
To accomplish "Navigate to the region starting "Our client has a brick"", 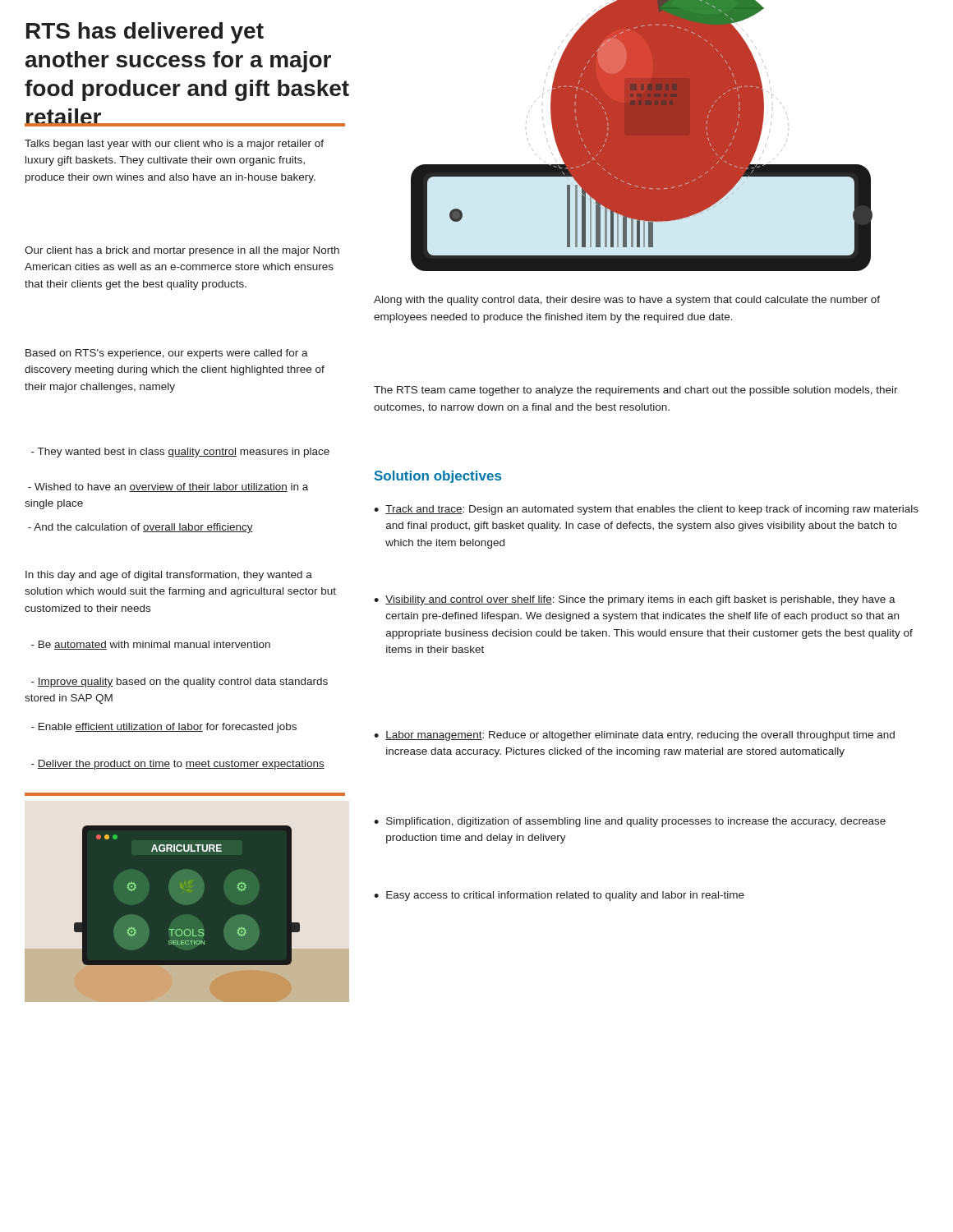I will [x=182, y=267].
